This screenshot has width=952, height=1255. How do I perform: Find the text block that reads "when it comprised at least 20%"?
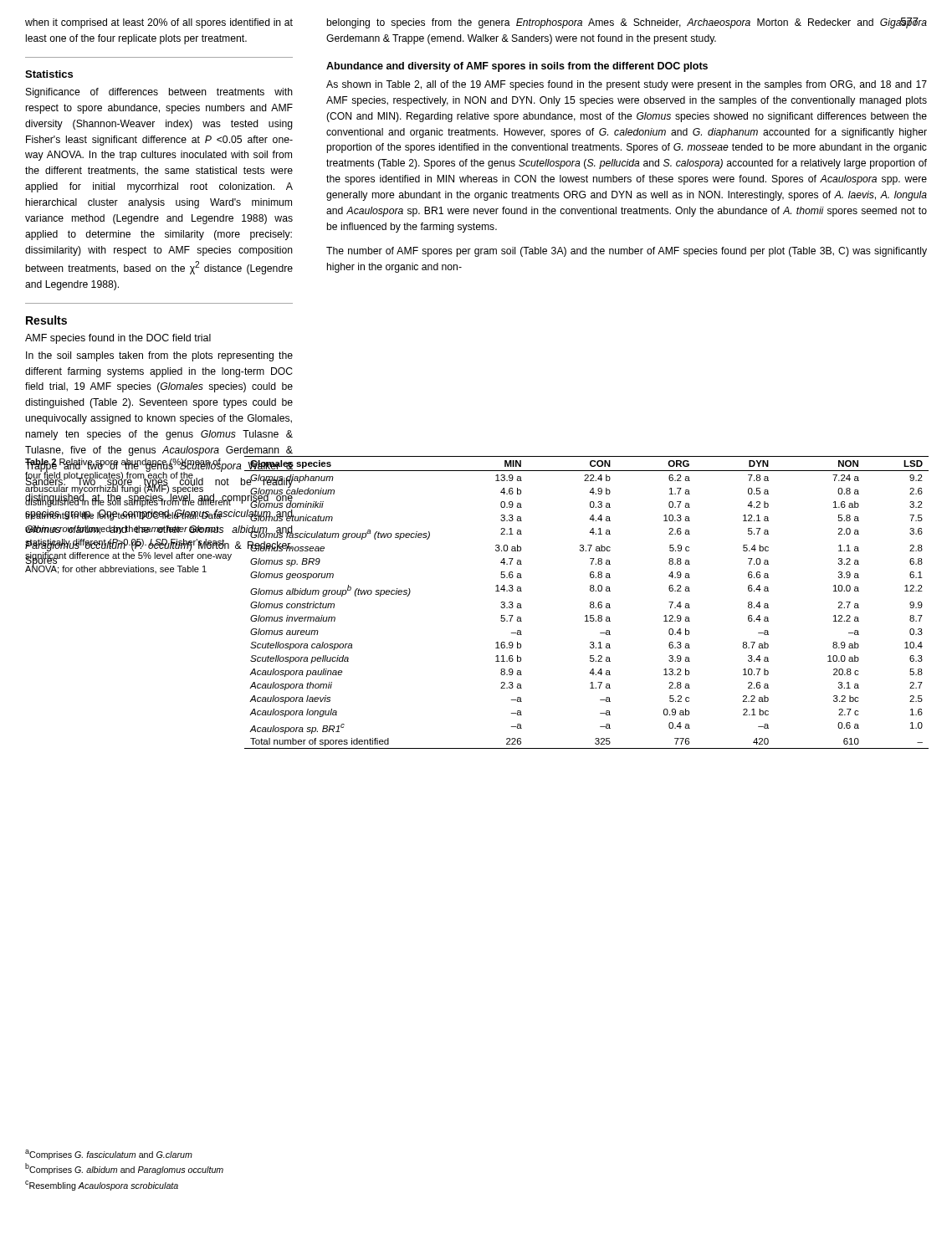point(159,30)
